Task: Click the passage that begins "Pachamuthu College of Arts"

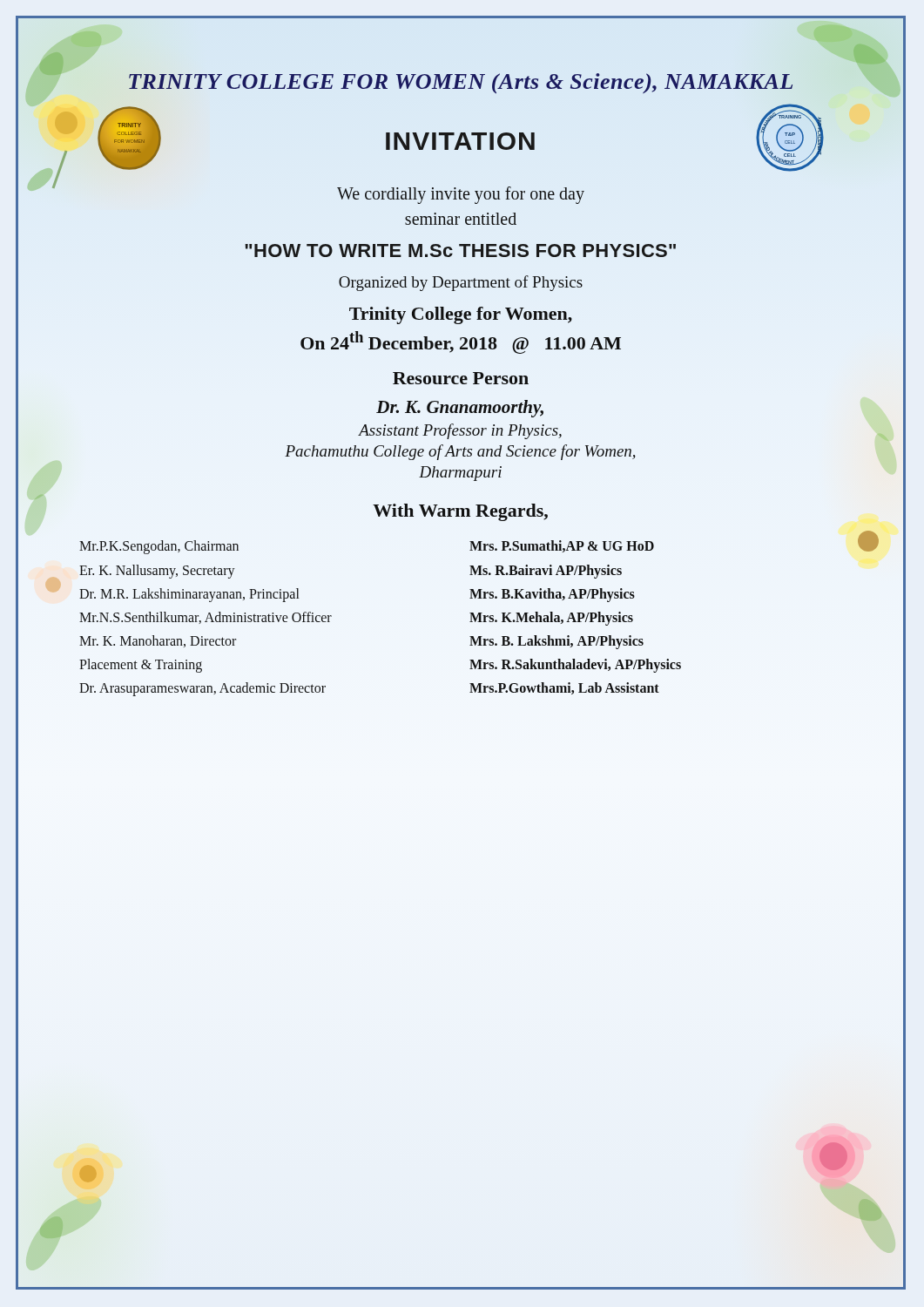Action: 461,451
